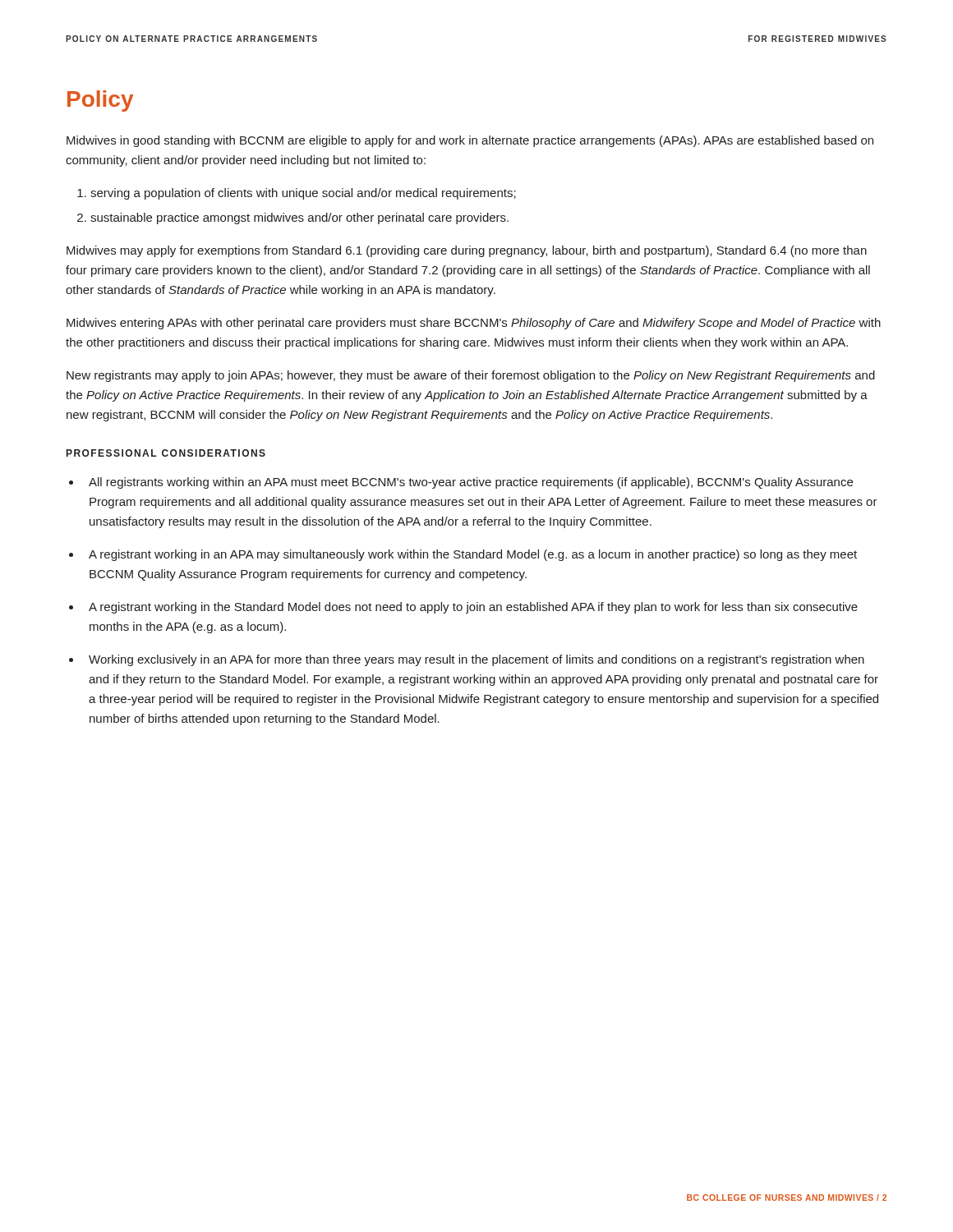Find the block on this page that starts "Midwives entering APAs with other perinatal care providers"
This screenshot has height=1232, width=953.
pos(473,332)
